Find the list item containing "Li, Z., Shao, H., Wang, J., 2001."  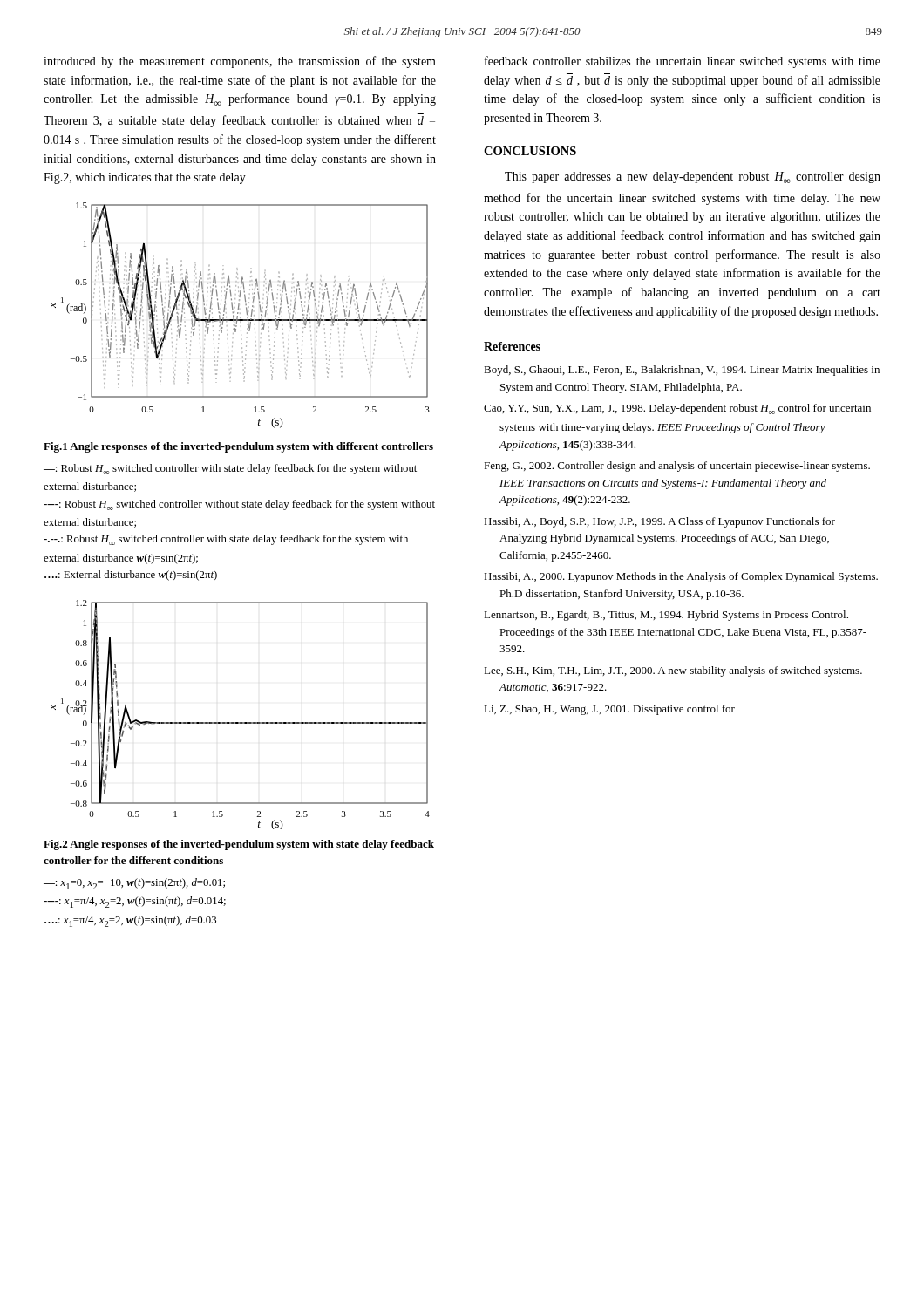coord(609,708)
